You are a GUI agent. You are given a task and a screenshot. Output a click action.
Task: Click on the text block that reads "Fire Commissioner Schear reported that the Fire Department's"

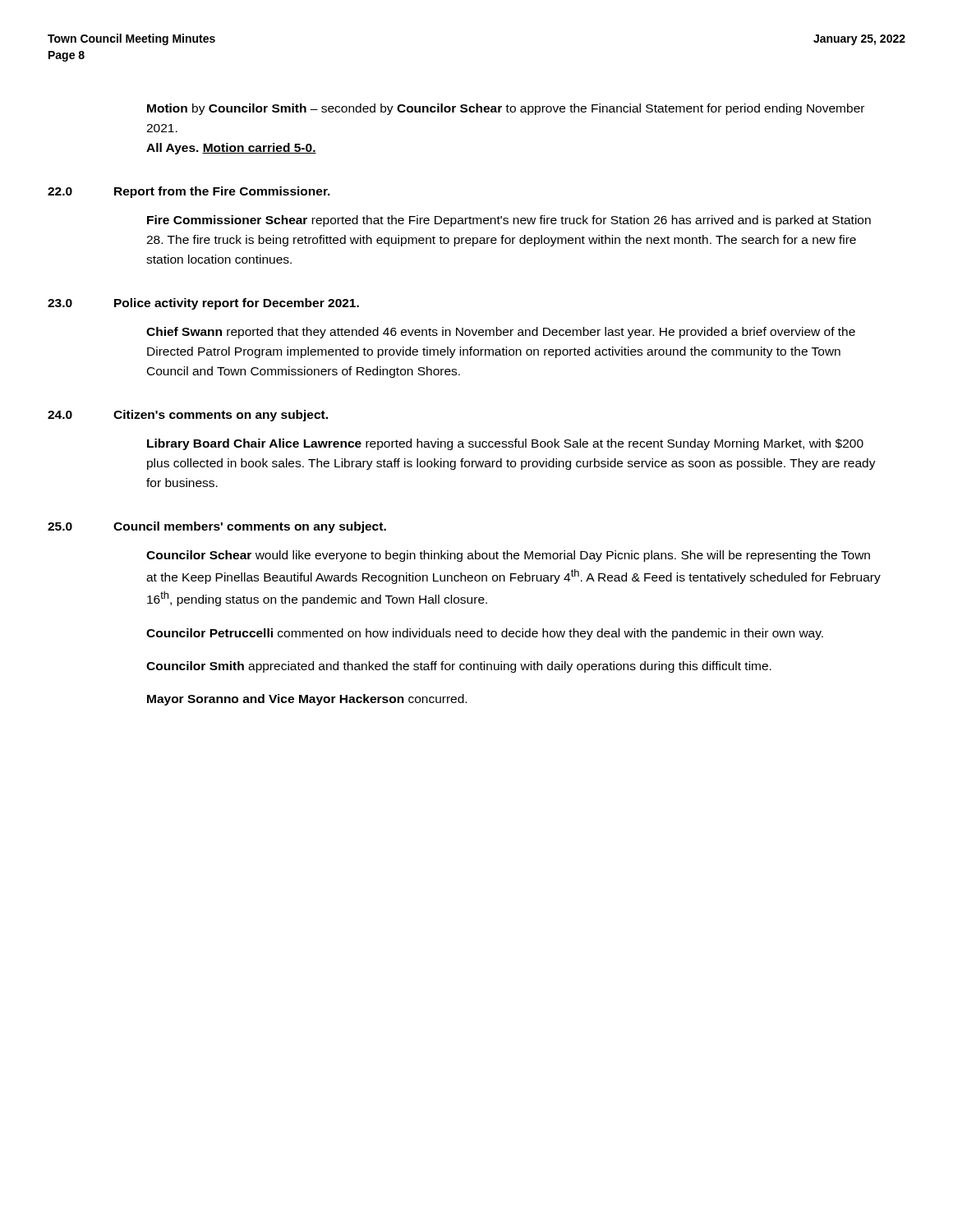point(513,240)
